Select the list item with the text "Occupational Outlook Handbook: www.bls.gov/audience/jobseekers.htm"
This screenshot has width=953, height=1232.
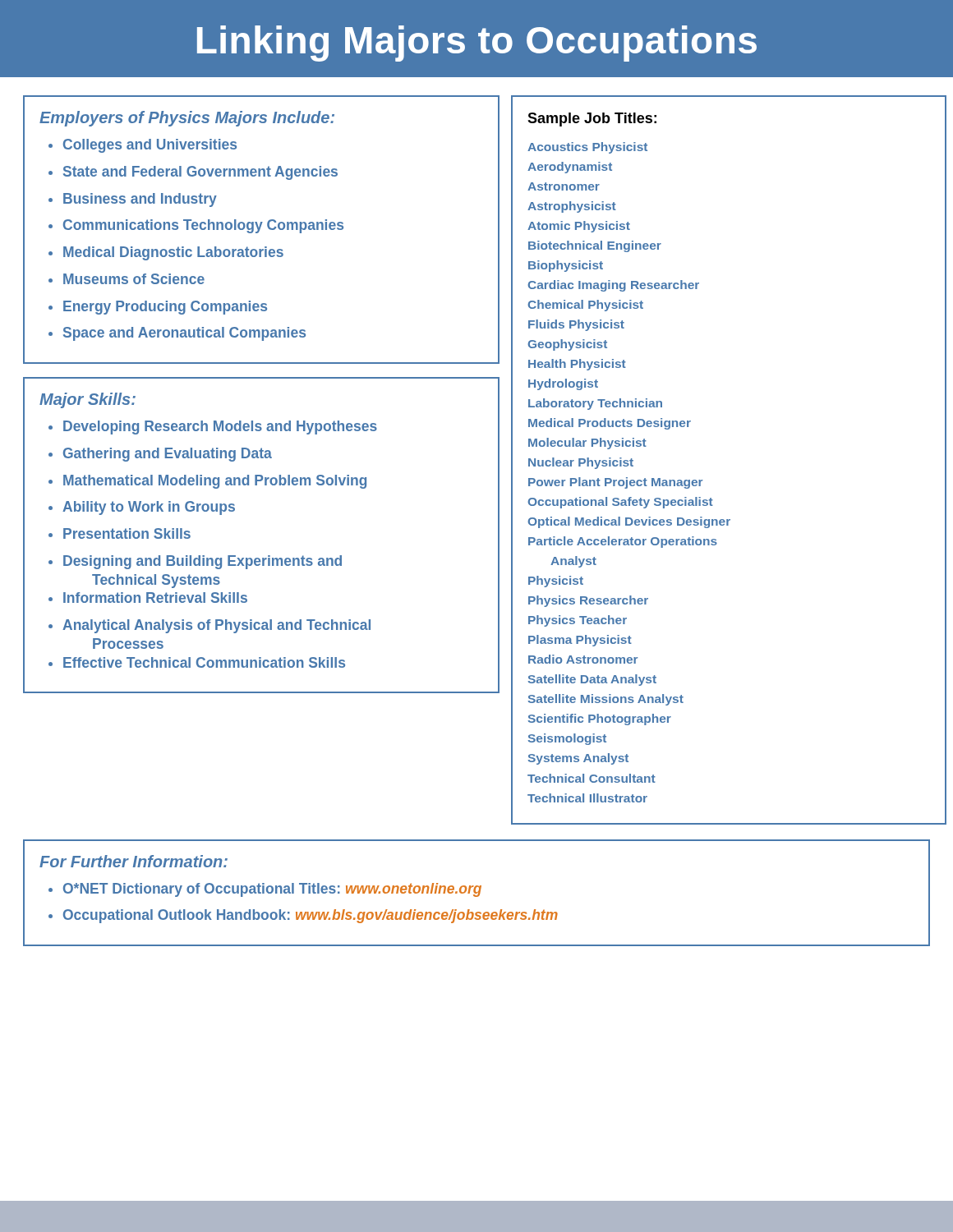310,915
